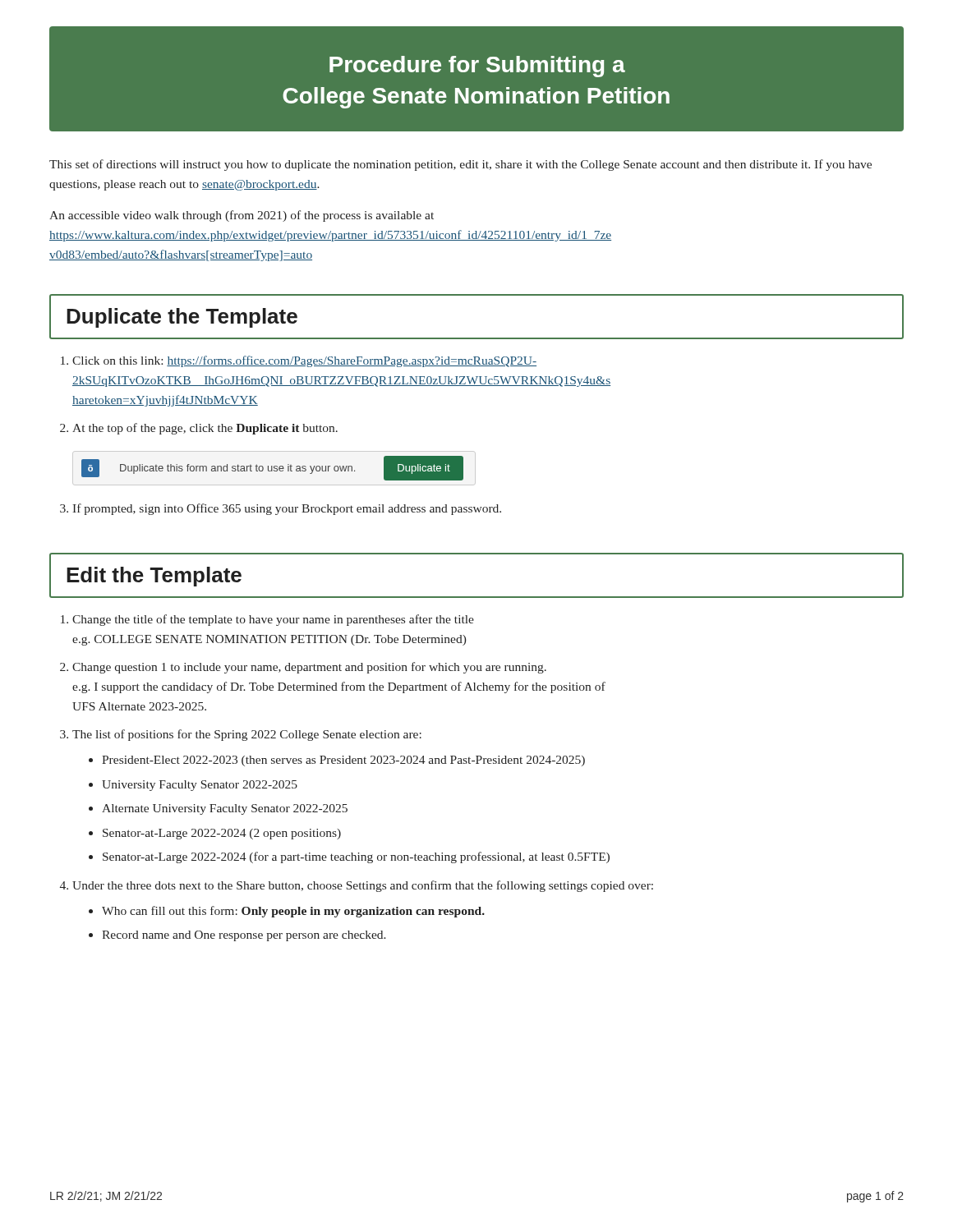Point to the block beginning "At the top"
The width and height of the screenshot is (953, 1232).
pyautogui.click(x=205, y=429)
